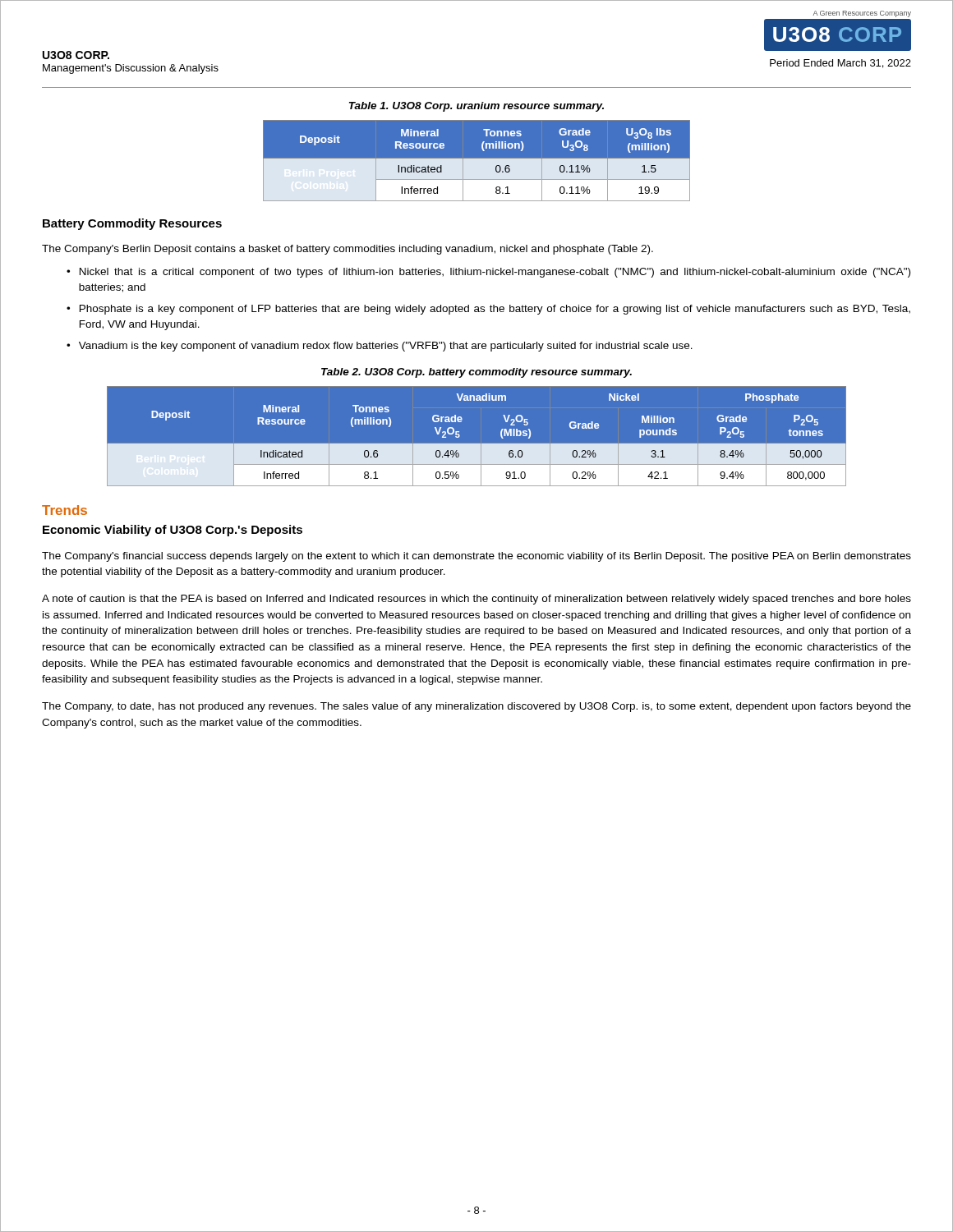Locate the list item that reads "Phosphate is a key component of LFP batteries"

489,317
